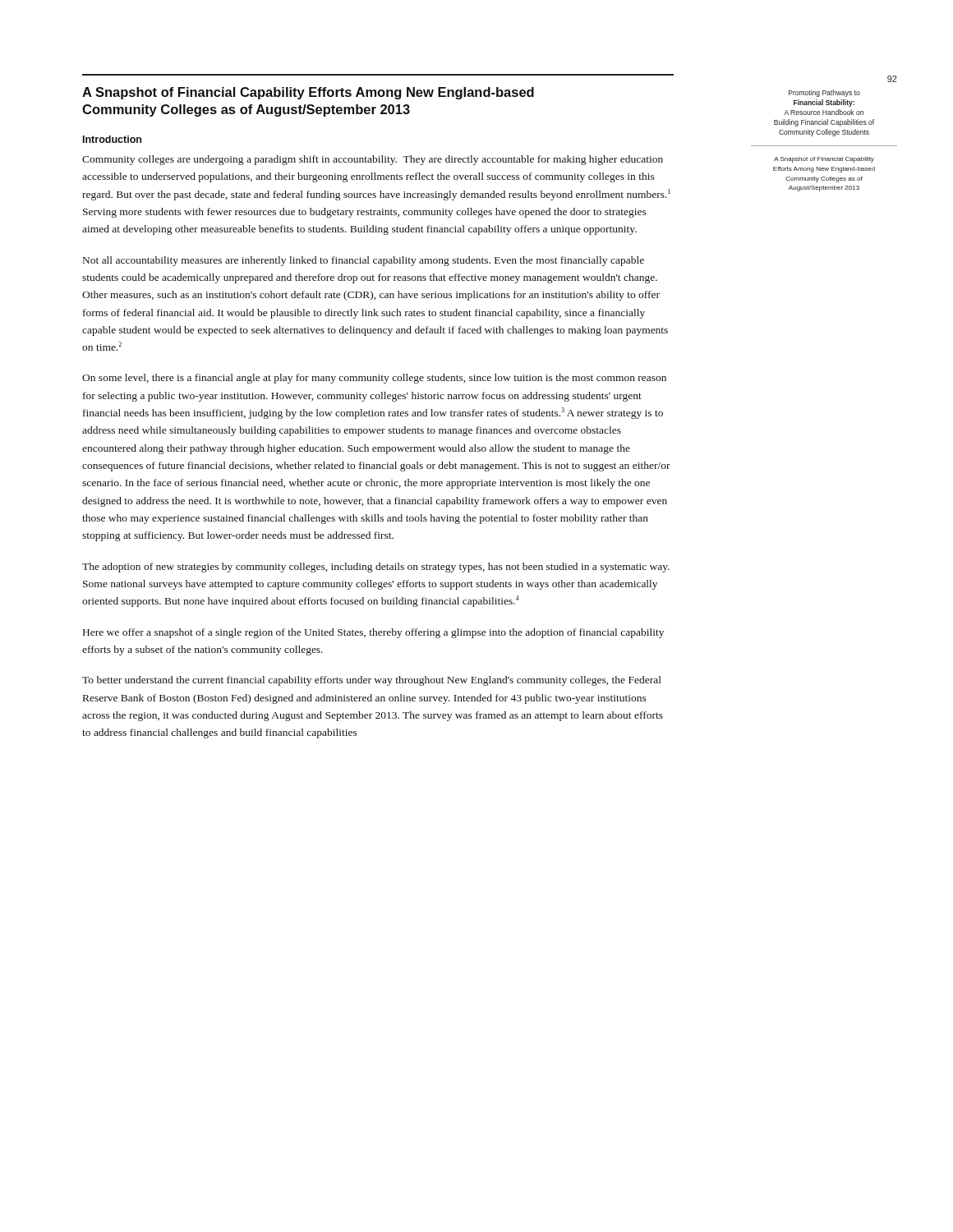Select the text starting "The adoption of"
This screenshot has width=953, height=1232.
point(376,584)
